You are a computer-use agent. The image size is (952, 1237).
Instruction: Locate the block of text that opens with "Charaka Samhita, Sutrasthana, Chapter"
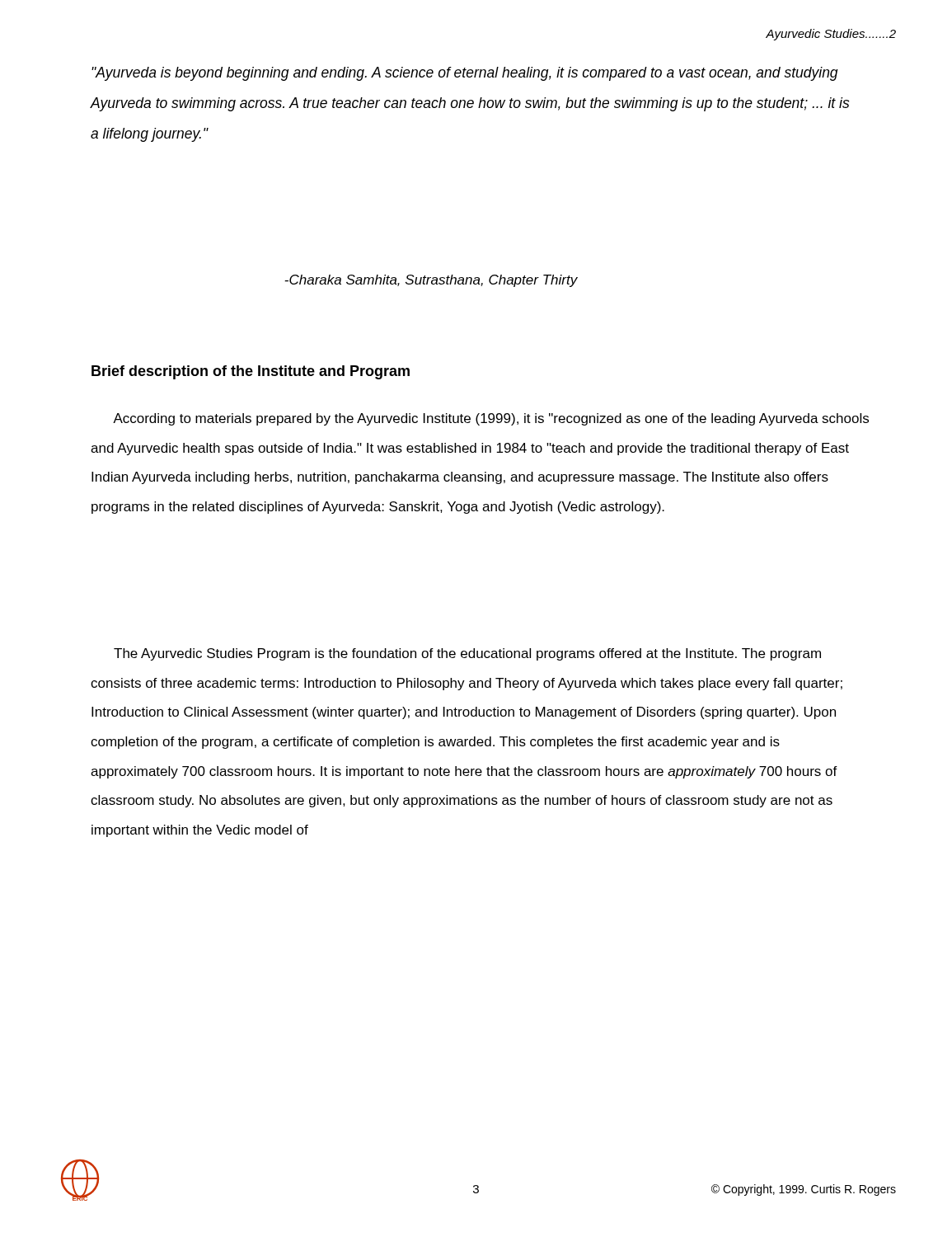coord(431,280)
